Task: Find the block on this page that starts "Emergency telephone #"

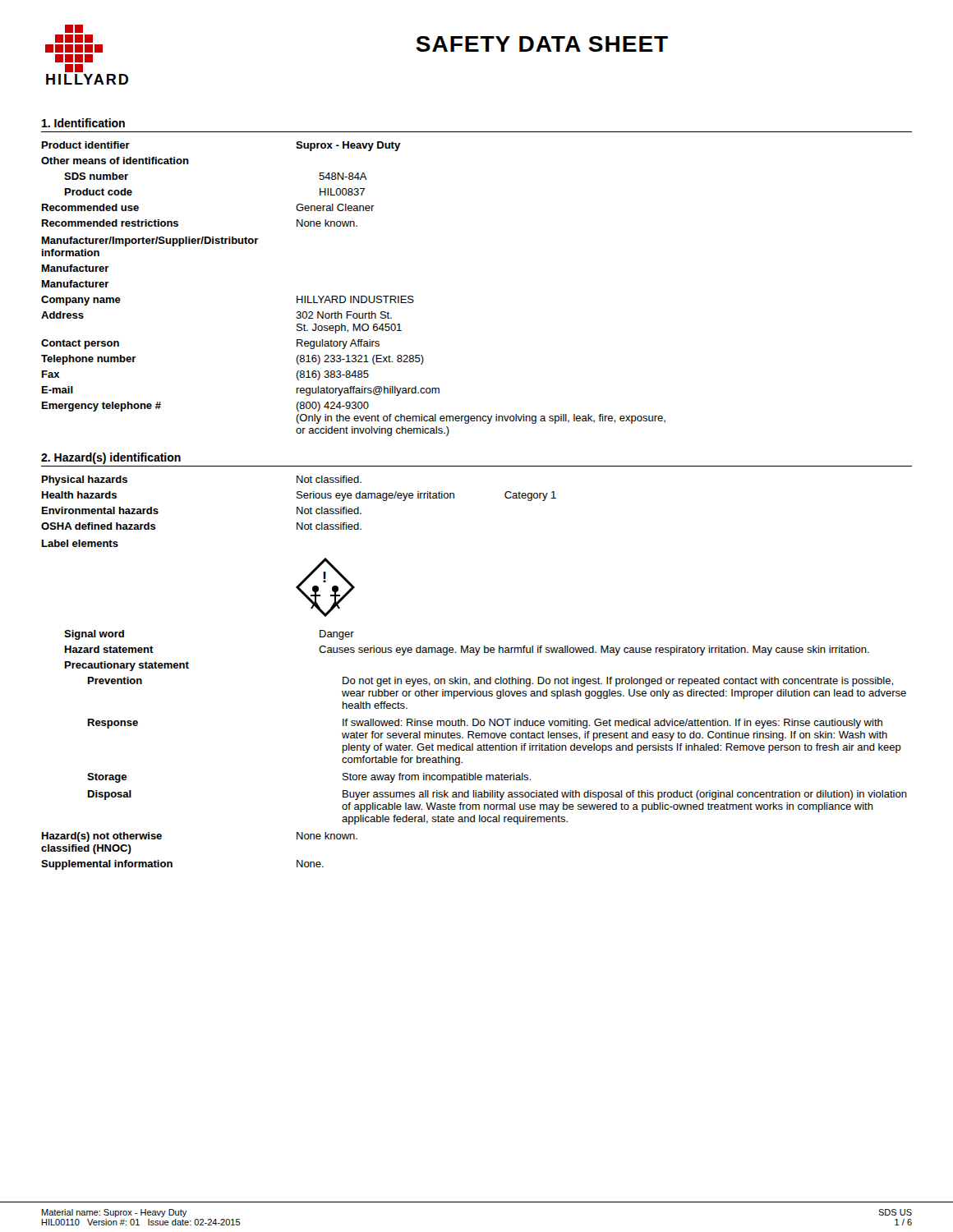Action: (476, 418)
